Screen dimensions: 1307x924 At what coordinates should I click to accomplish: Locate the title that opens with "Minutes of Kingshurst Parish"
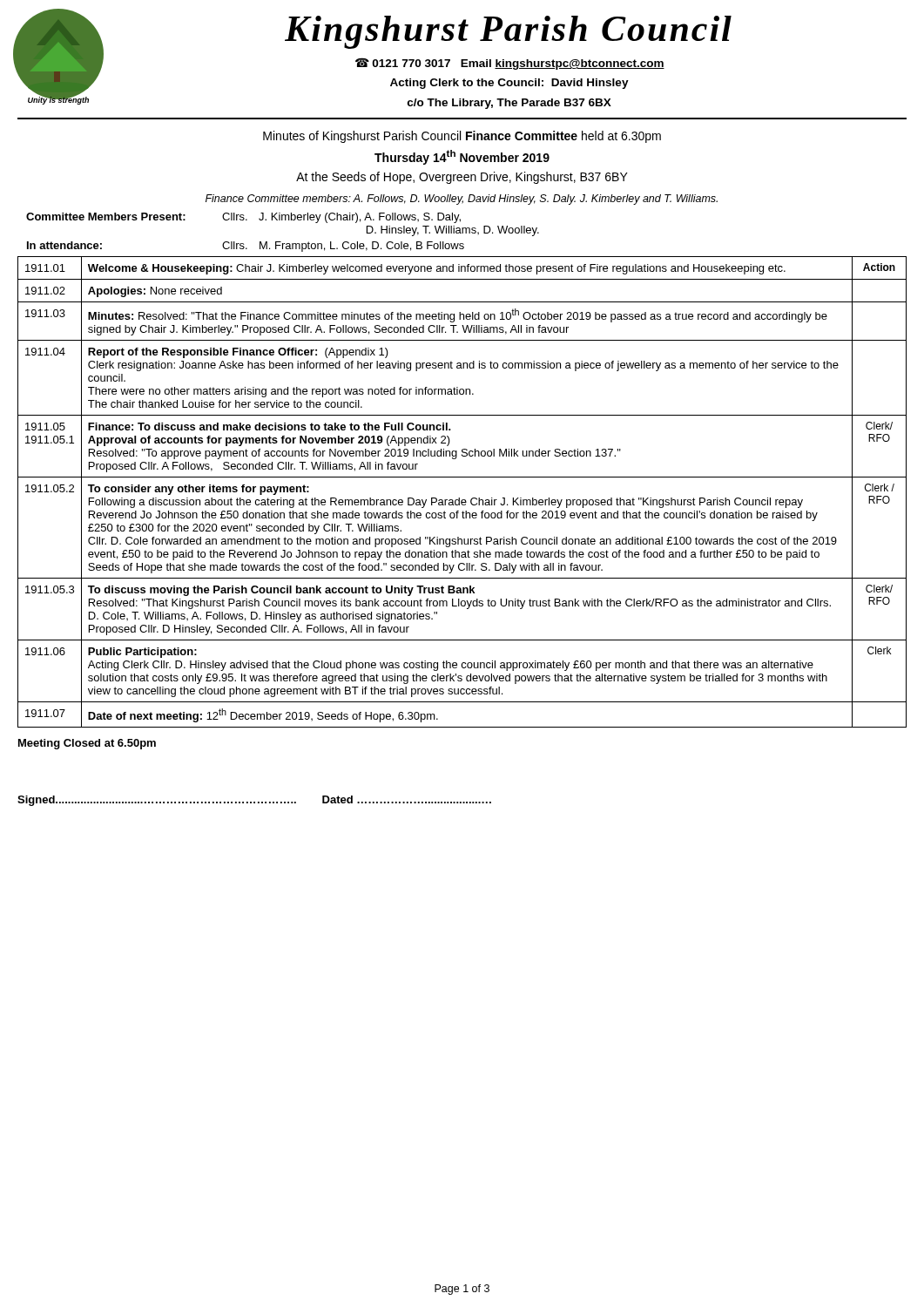click(462, 157)
